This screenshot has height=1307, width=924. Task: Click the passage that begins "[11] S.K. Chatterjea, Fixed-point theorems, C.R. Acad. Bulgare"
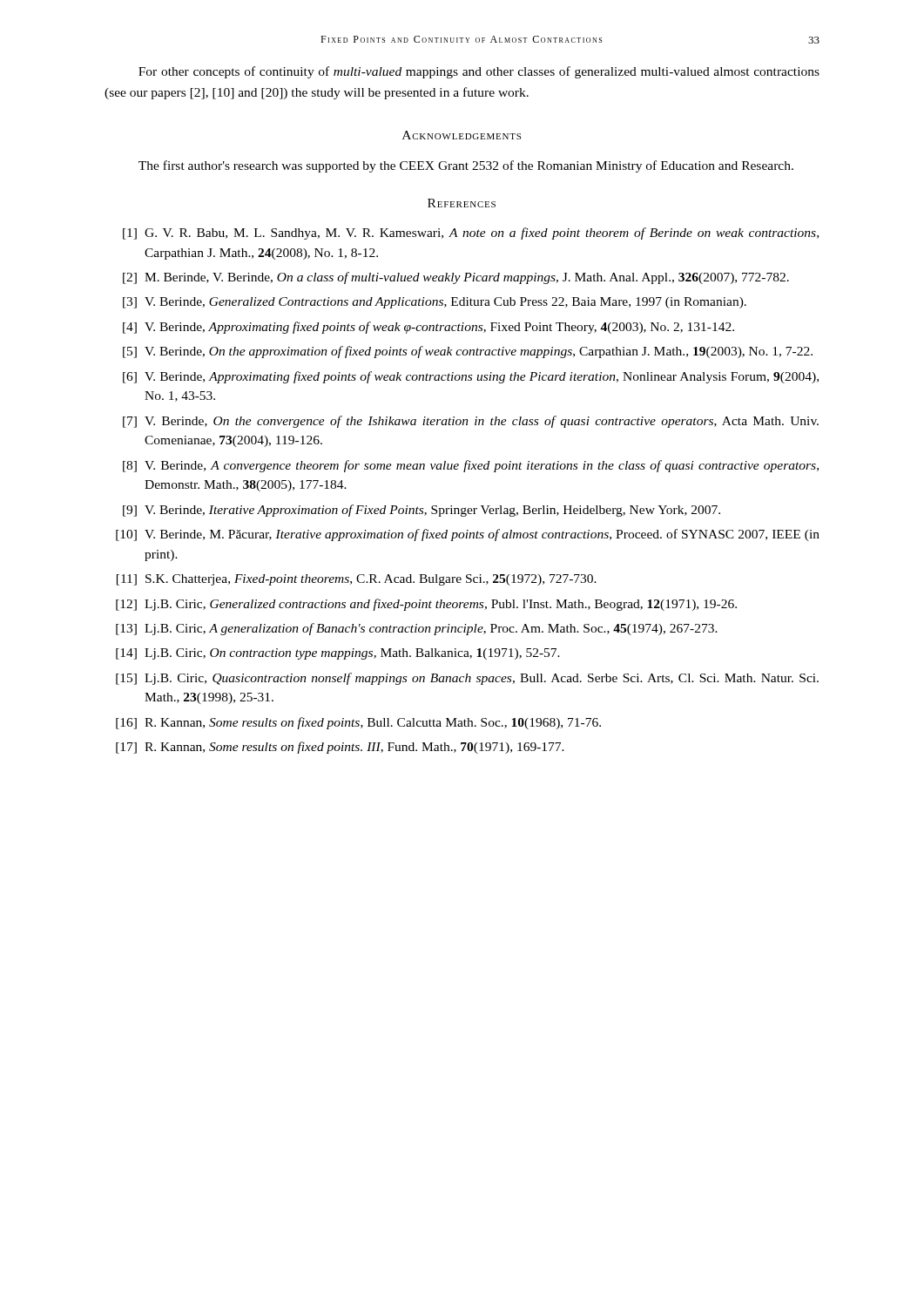[x=462, y=579]
